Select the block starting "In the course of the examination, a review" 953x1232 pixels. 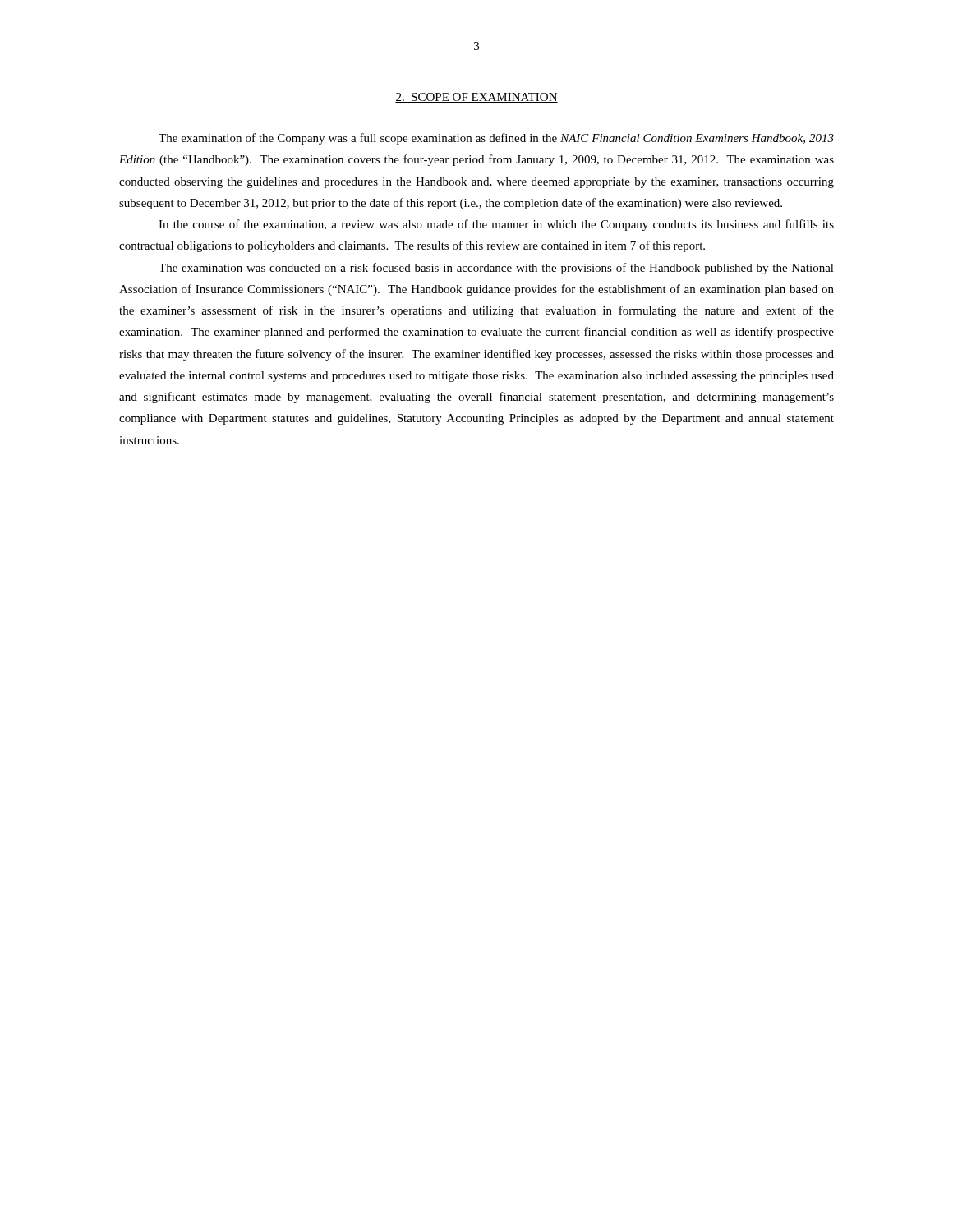476,235
